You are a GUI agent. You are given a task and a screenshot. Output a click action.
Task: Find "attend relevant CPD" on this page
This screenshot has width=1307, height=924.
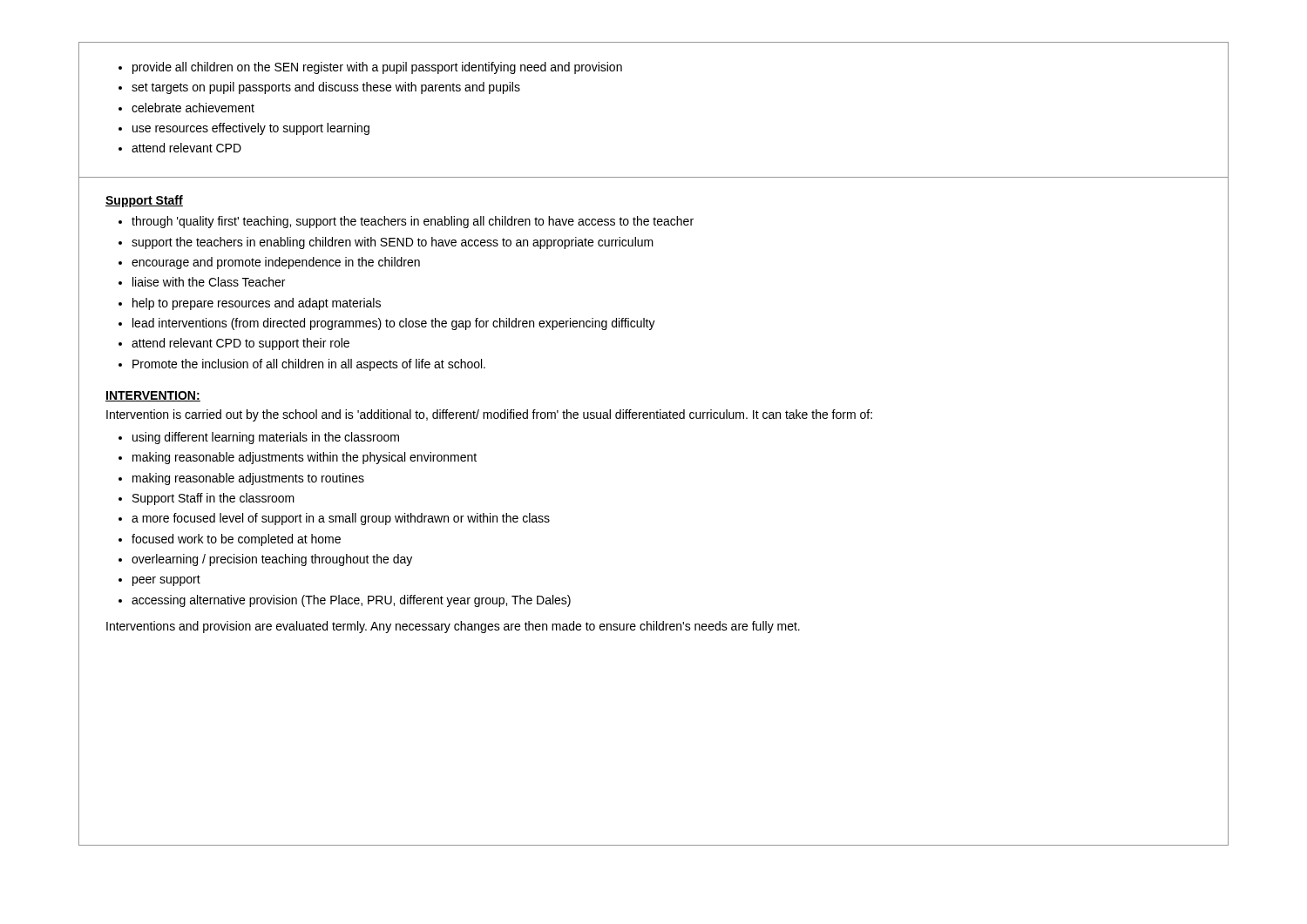(187, 148)
